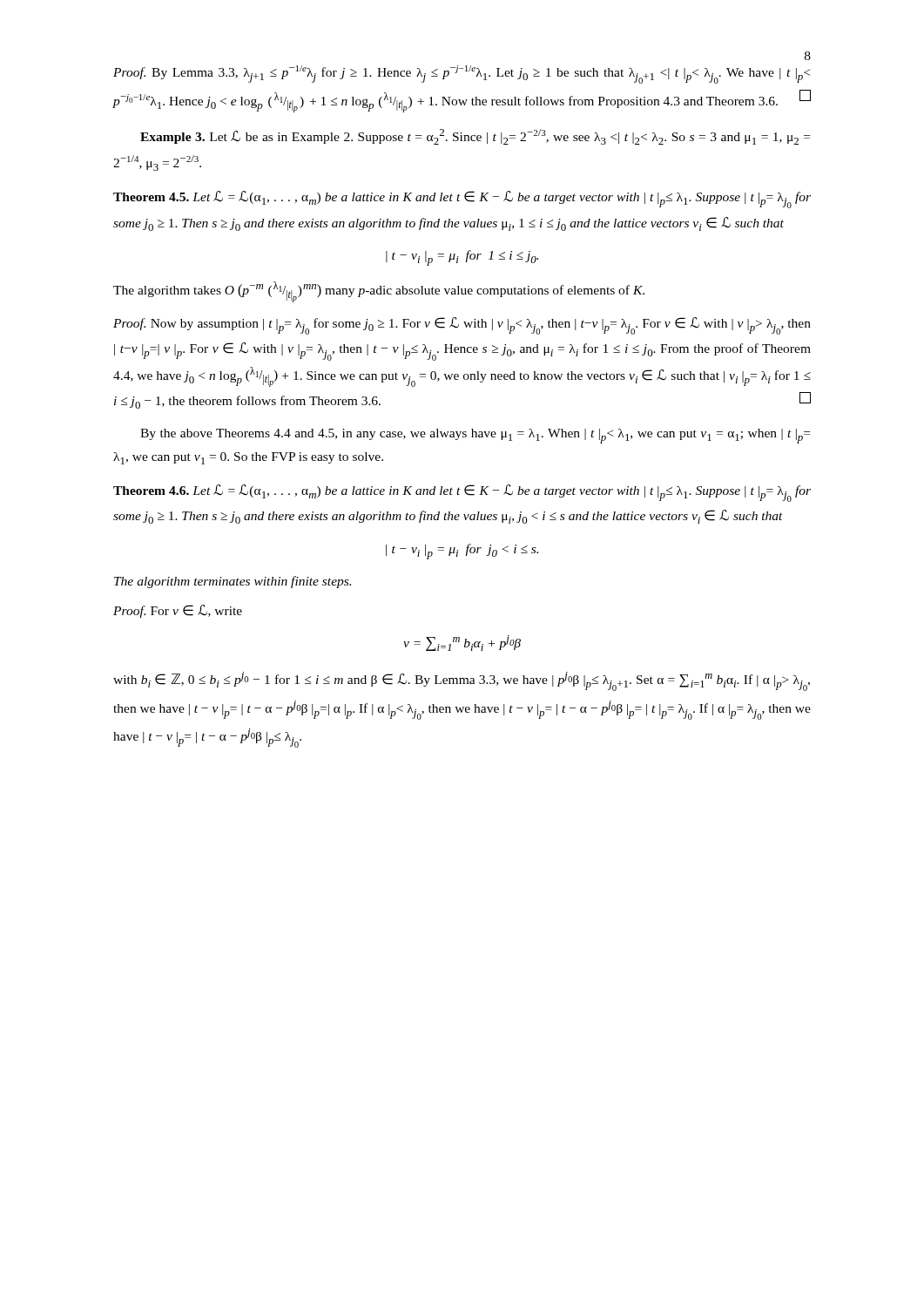
Task: Find the text block that reads "Example 3. Let ℒ"
Action: (462, 150)
